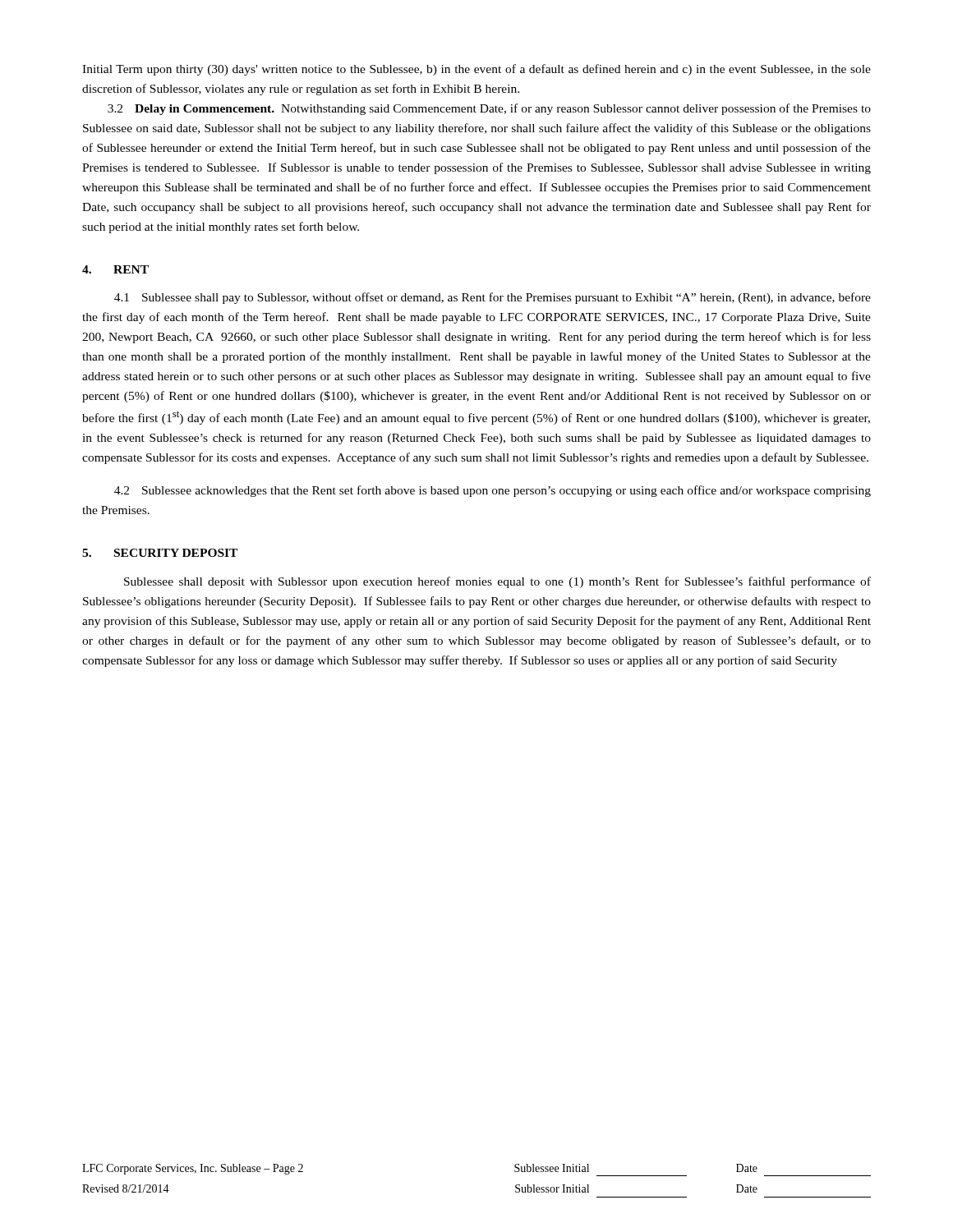Find the element starting "2Sublessee acknowledges that the Rent set forth above"
Image resolution: width=953 pixels, height=1232 pixels.
(x=476, y=499)
